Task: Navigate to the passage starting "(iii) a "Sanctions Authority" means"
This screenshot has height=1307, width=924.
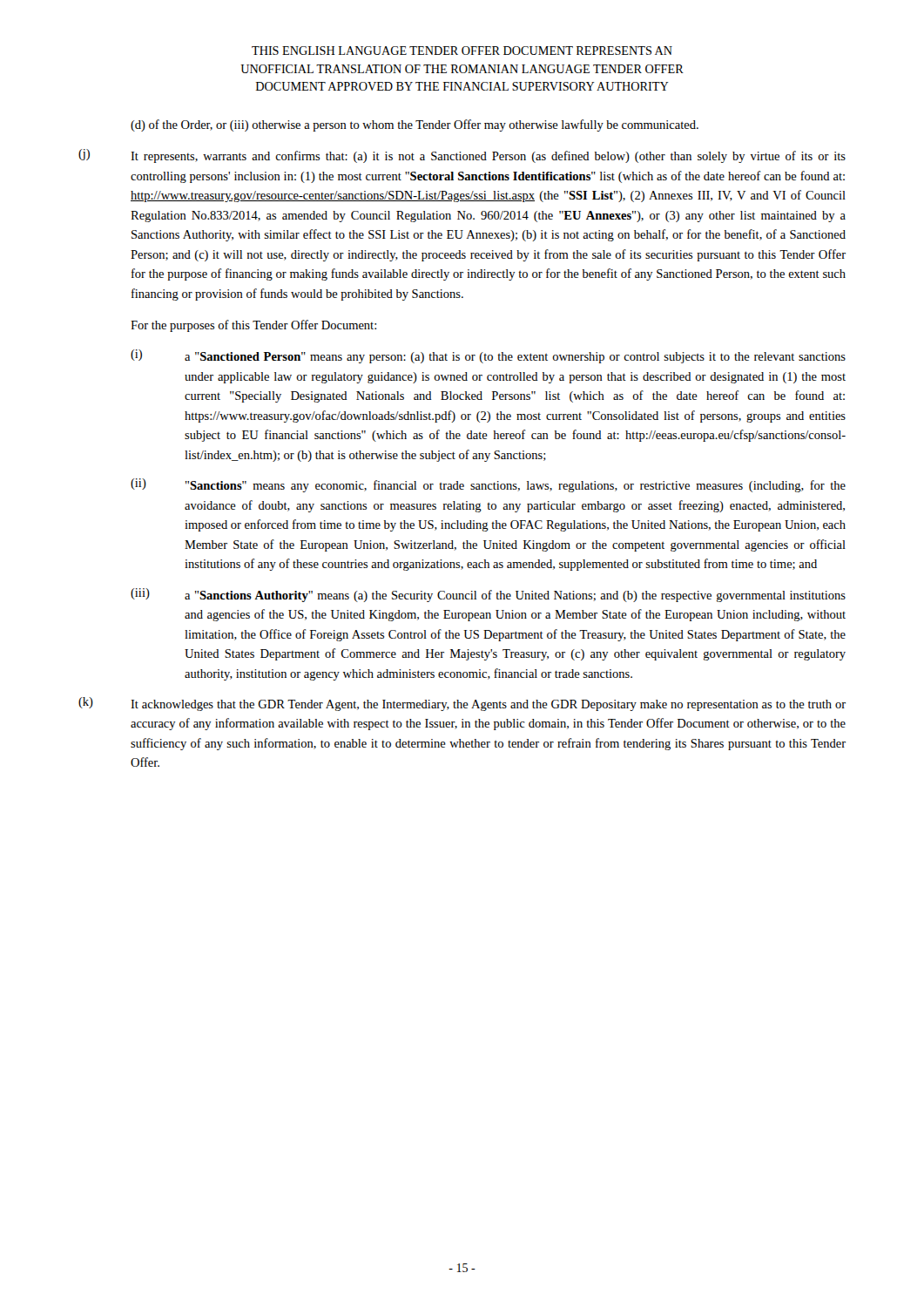Action: [488, 634]
